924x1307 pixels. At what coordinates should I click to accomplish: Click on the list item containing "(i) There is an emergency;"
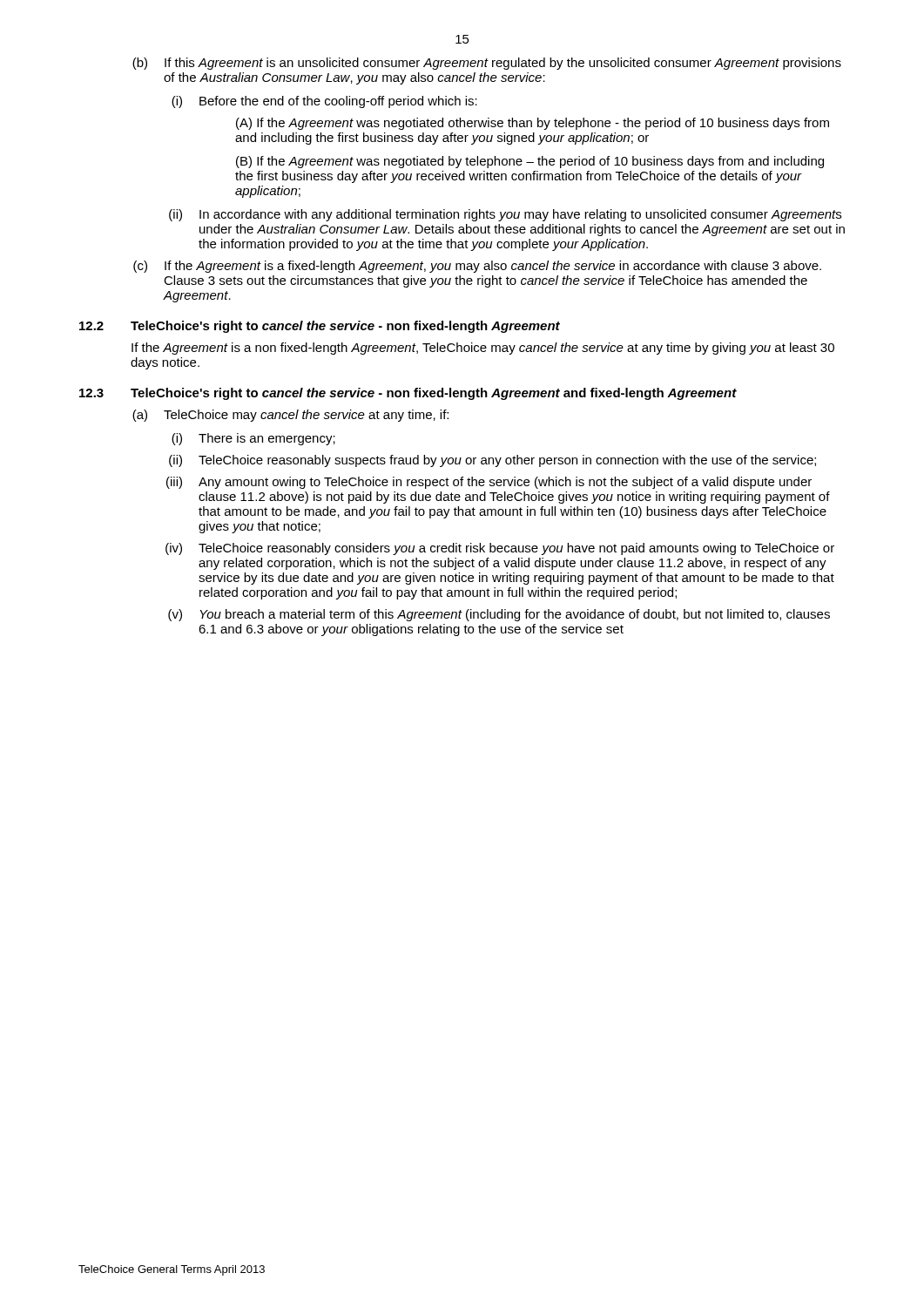pyautogui.click(x=253, y=439)
